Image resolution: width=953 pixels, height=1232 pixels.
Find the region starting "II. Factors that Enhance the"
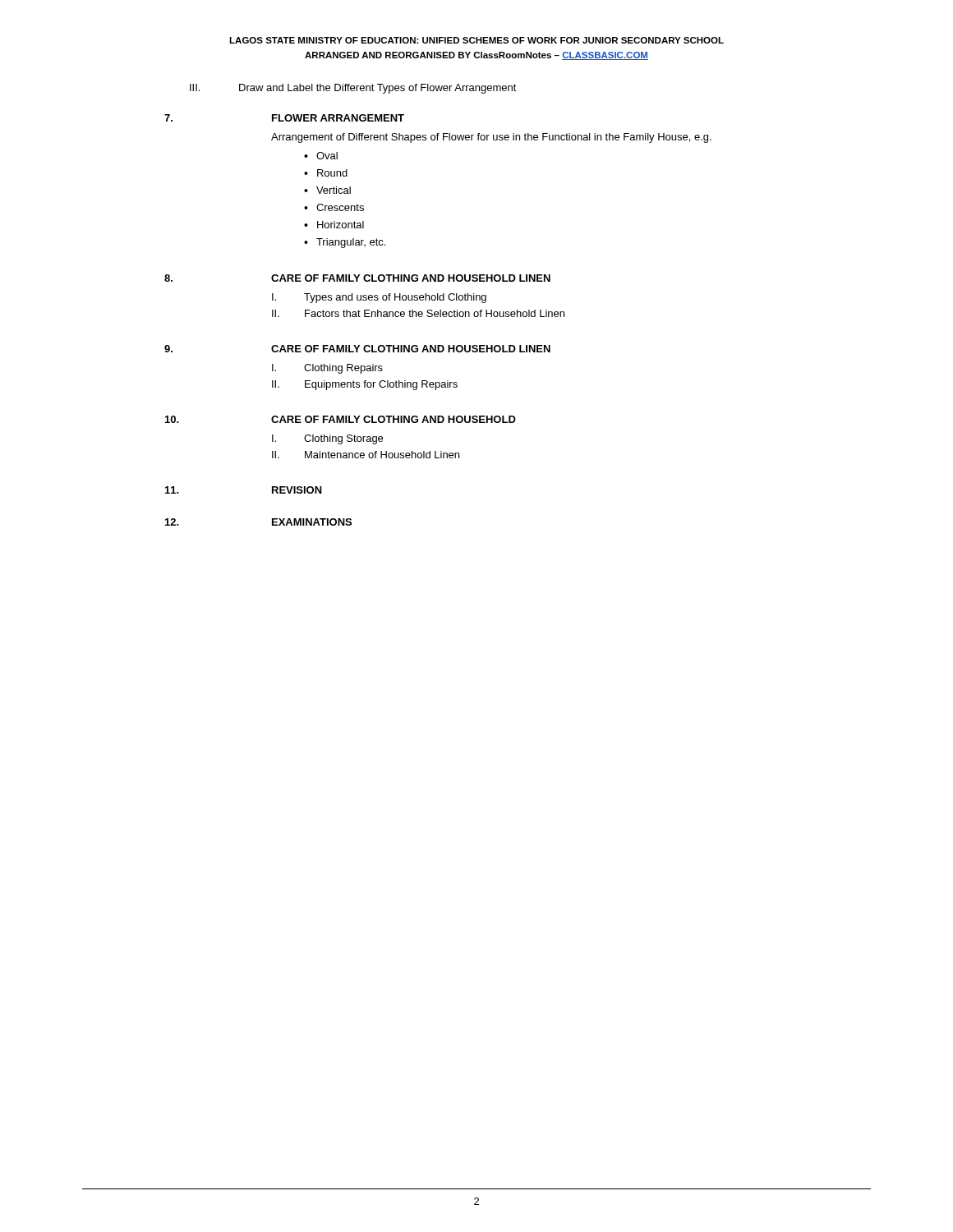(571, 313)
